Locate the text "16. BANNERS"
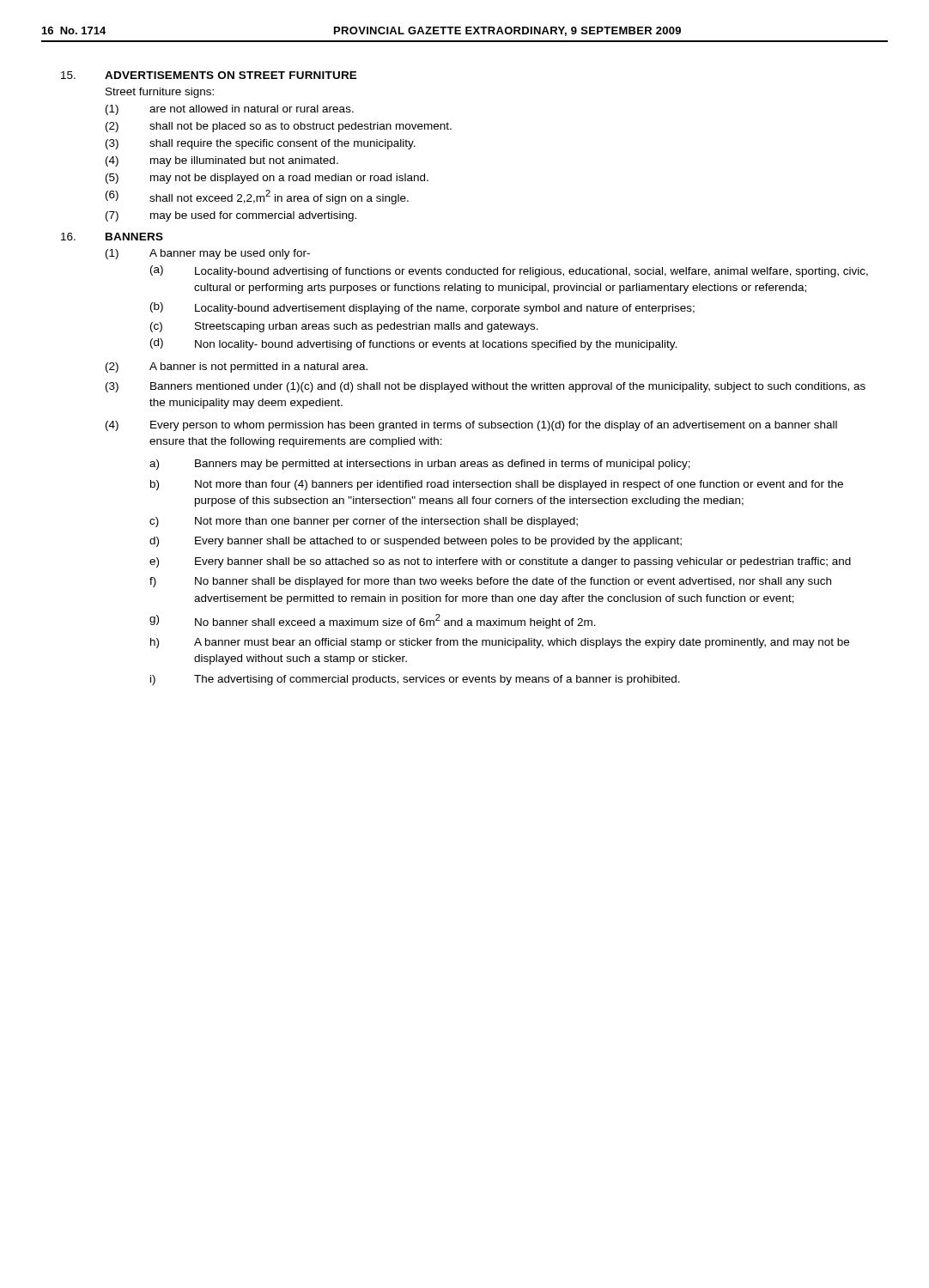Image resolution: width=929 pixels, height=1288 pixels. [x=112, y=236]
